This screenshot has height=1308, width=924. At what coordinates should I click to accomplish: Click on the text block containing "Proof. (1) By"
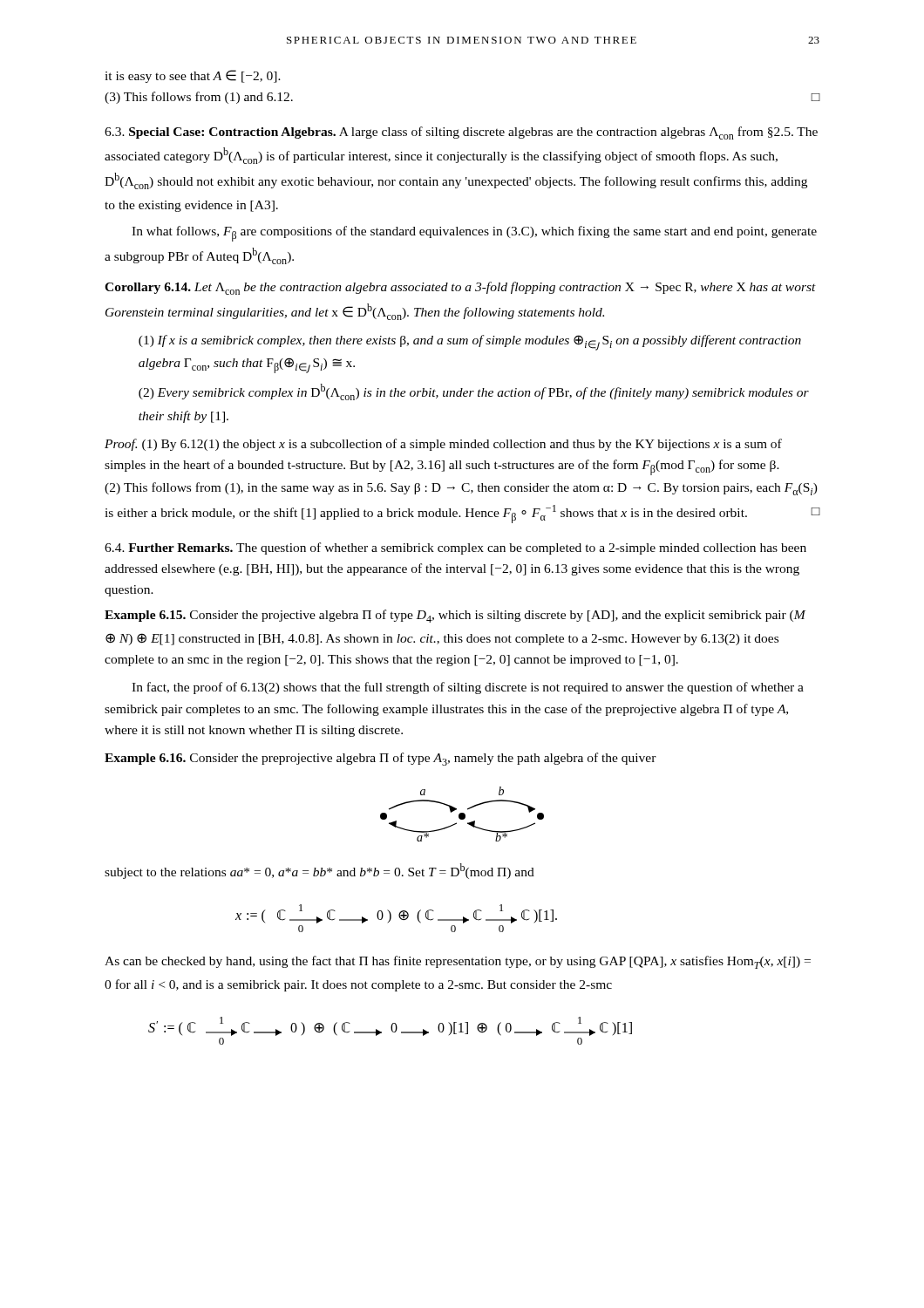point(462,480)
